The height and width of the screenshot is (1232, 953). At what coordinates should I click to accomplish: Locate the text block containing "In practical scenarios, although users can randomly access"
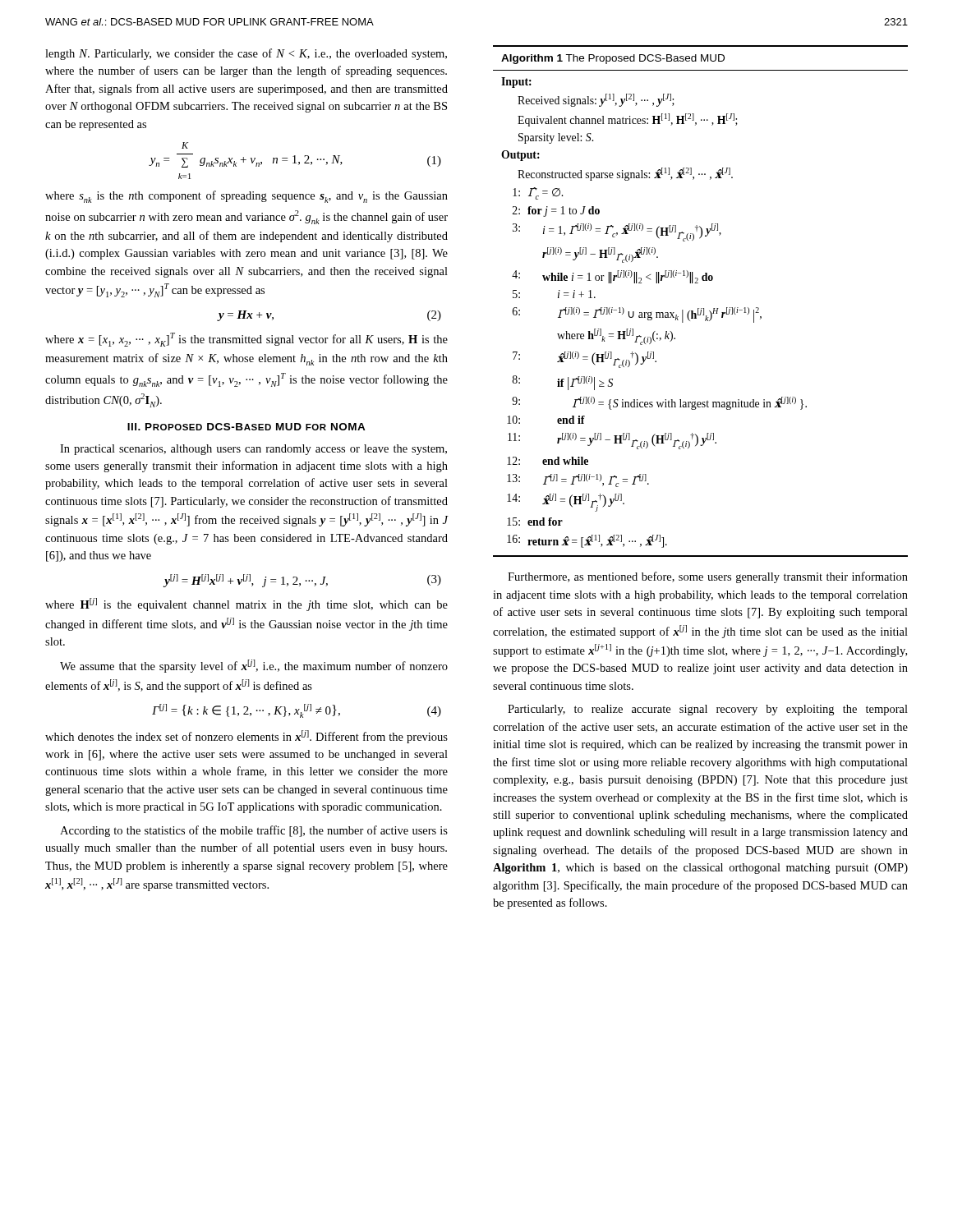tap(246, 502)
